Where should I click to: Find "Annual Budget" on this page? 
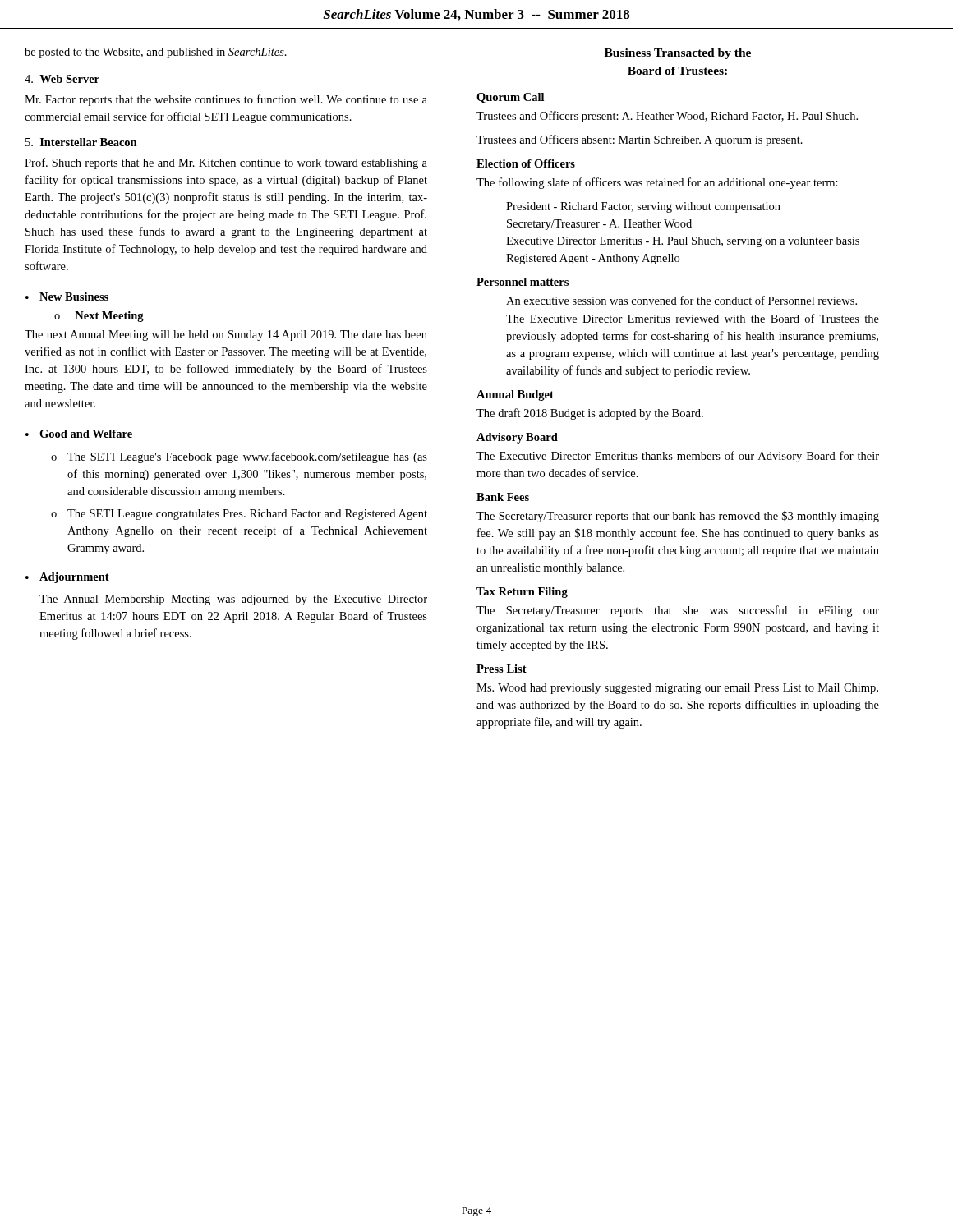pos(515,394)
